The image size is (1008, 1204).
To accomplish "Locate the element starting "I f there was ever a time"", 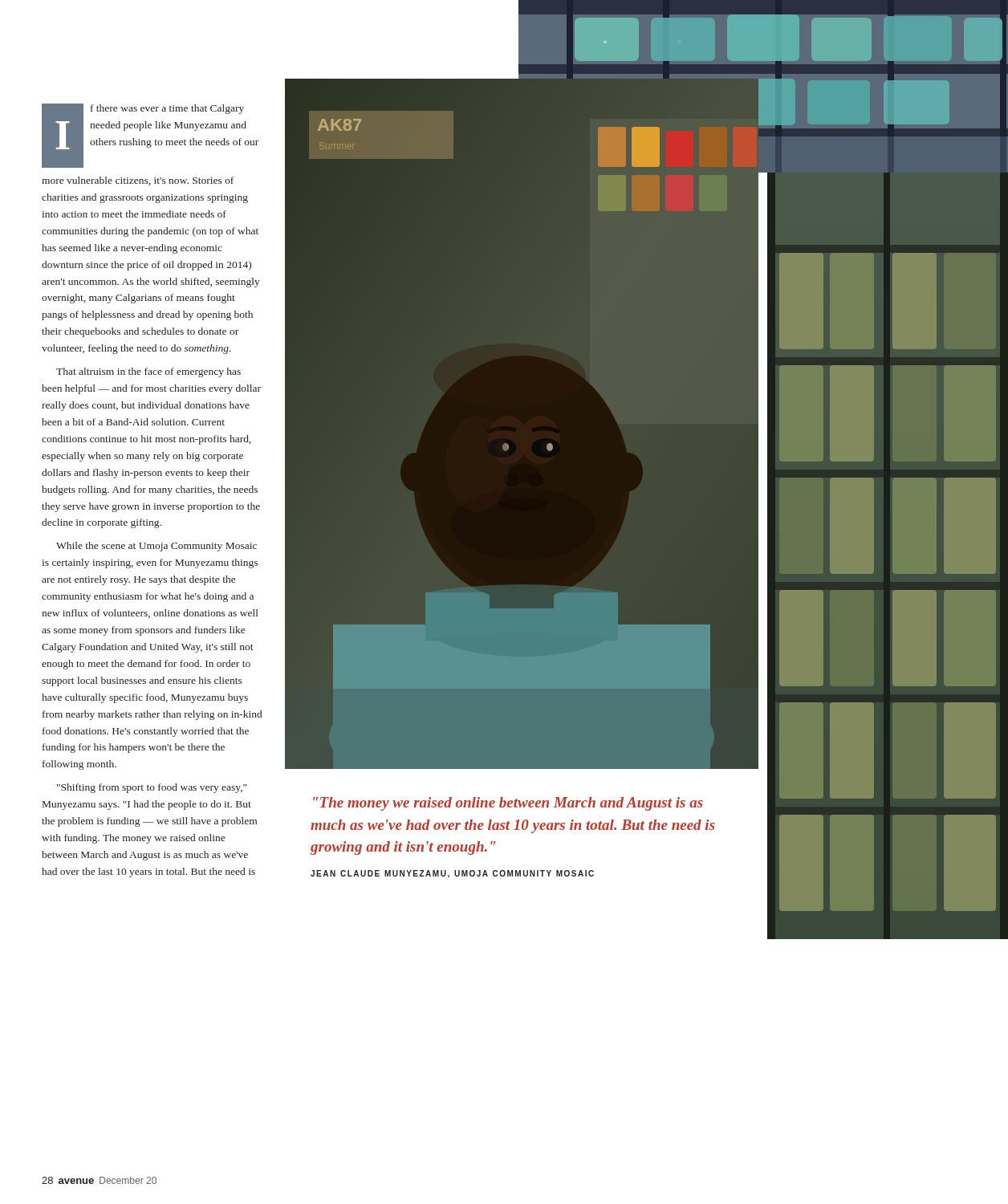I will click(x=152, y=490).
